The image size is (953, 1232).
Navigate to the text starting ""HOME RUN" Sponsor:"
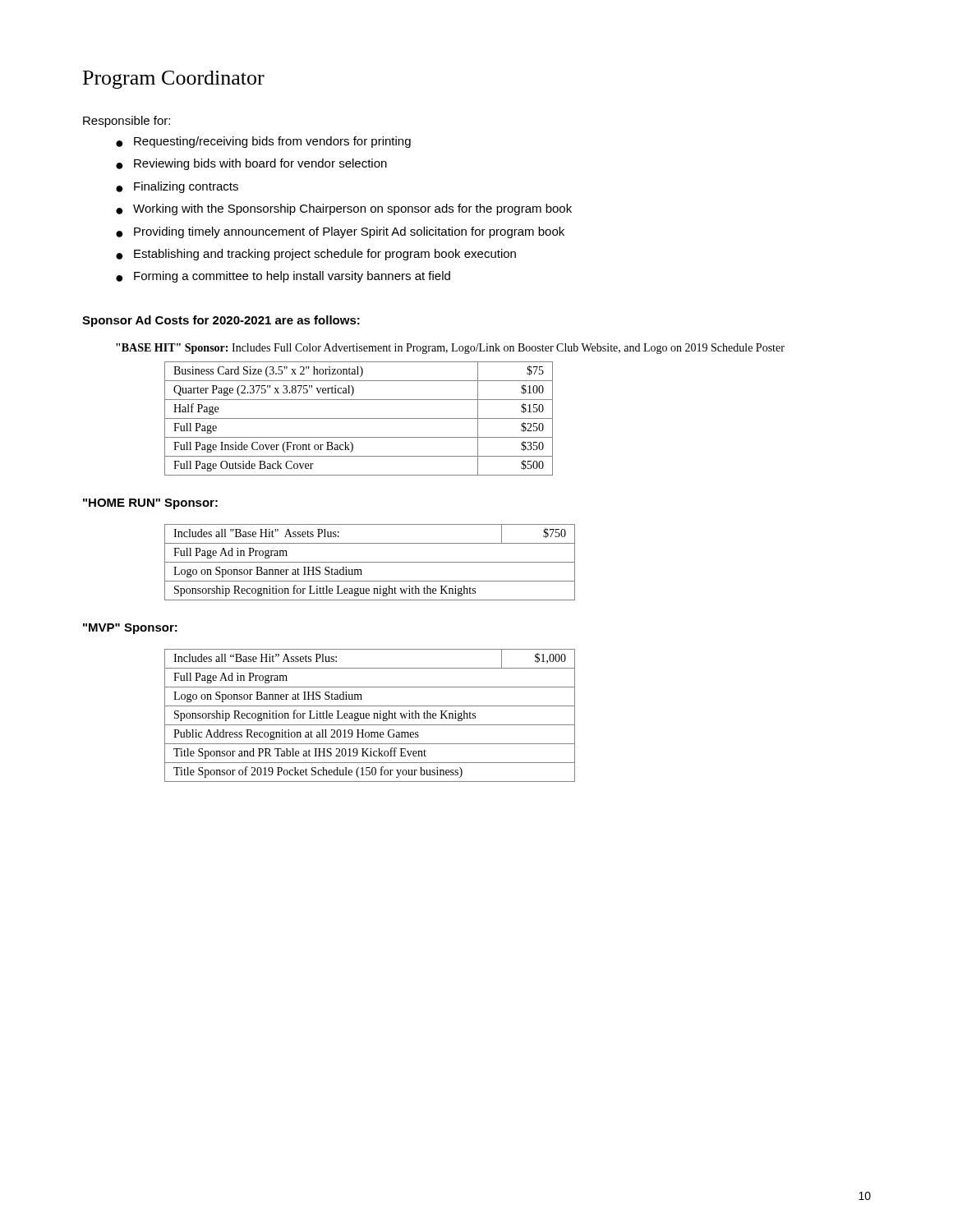click(150, 502)
